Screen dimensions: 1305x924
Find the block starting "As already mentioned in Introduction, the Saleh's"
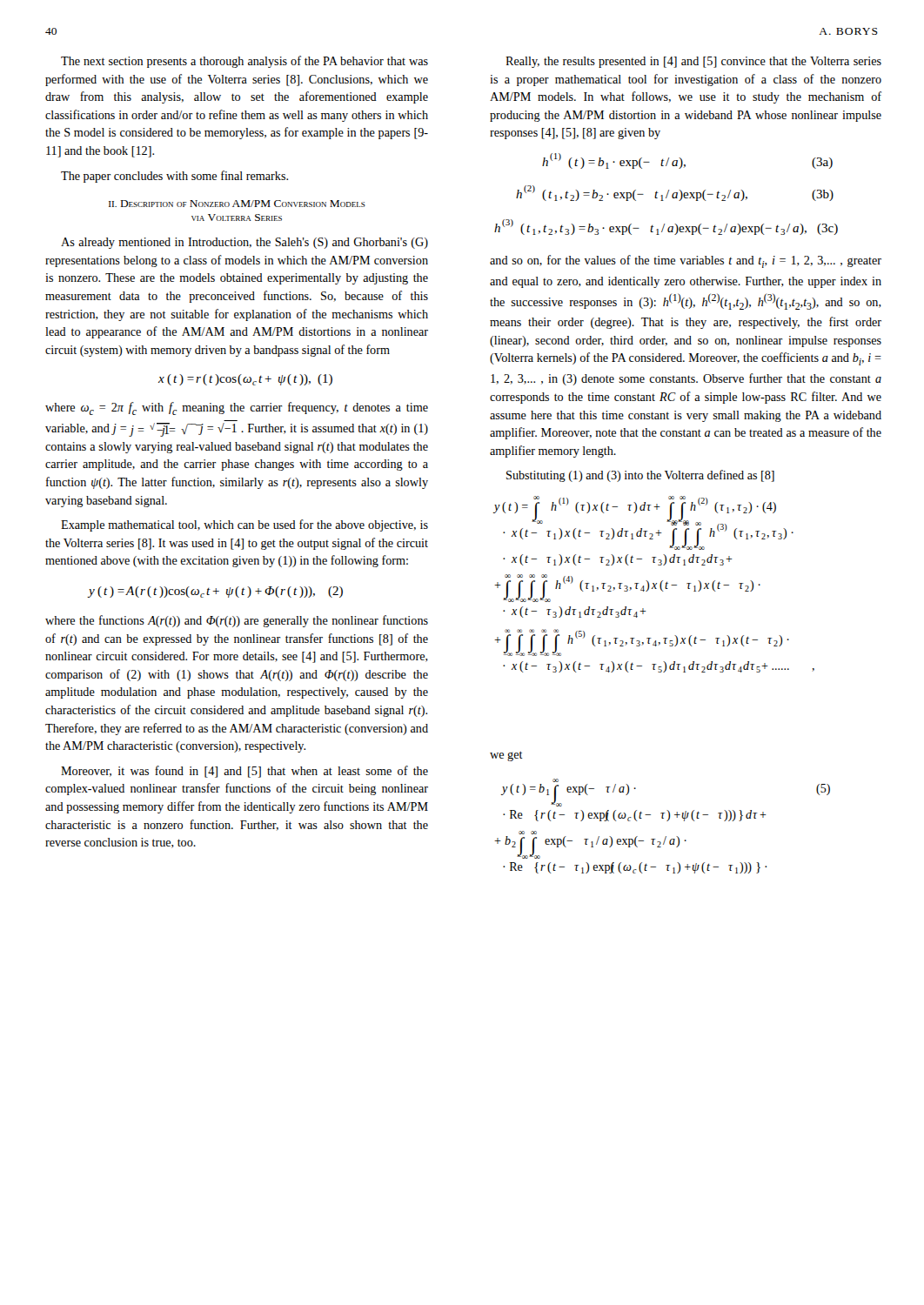pos(237,296)
